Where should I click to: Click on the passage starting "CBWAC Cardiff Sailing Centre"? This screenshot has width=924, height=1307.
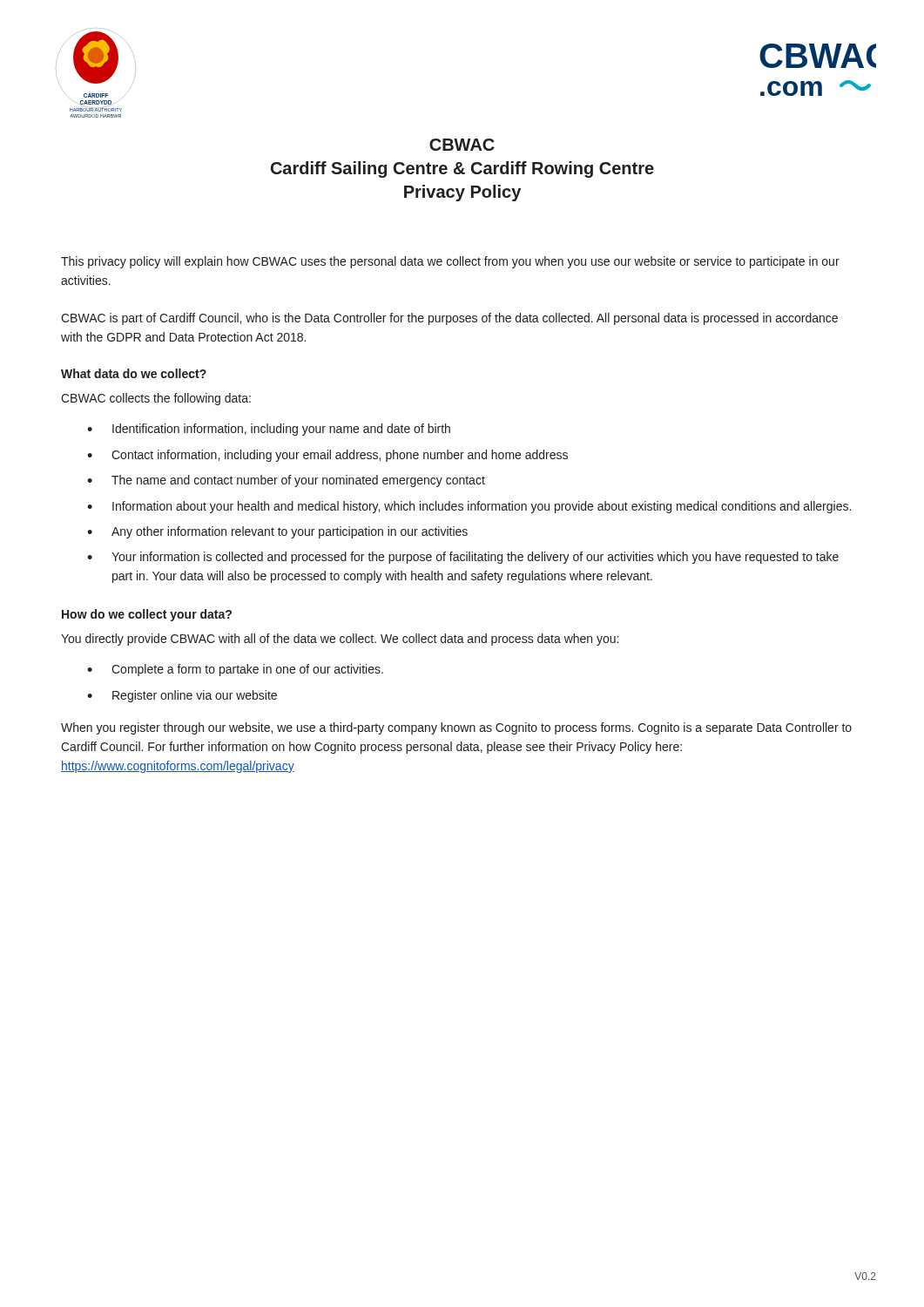[x=462, y=169]
